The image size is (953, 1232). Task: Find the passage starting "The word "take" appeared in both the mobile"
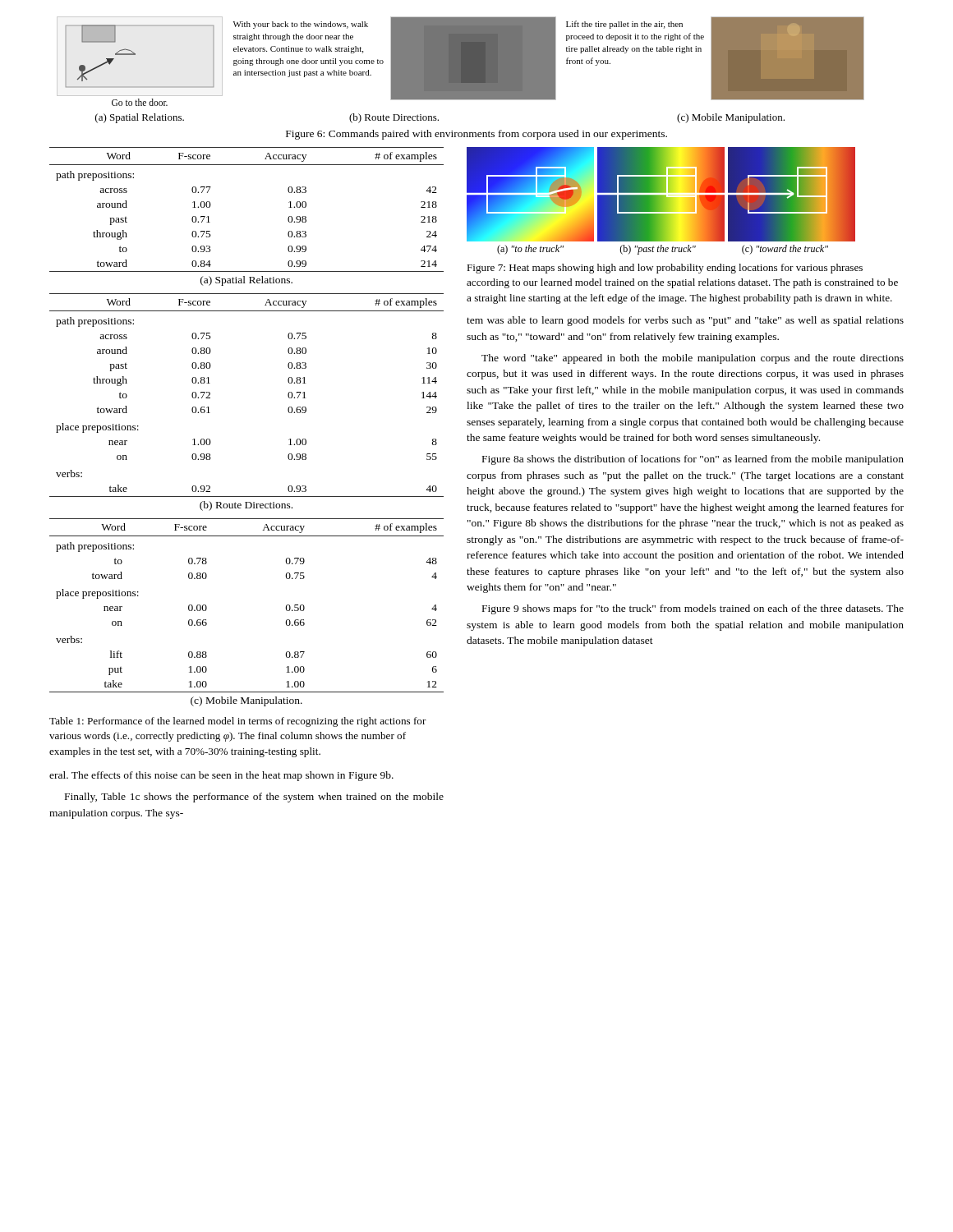685,398
